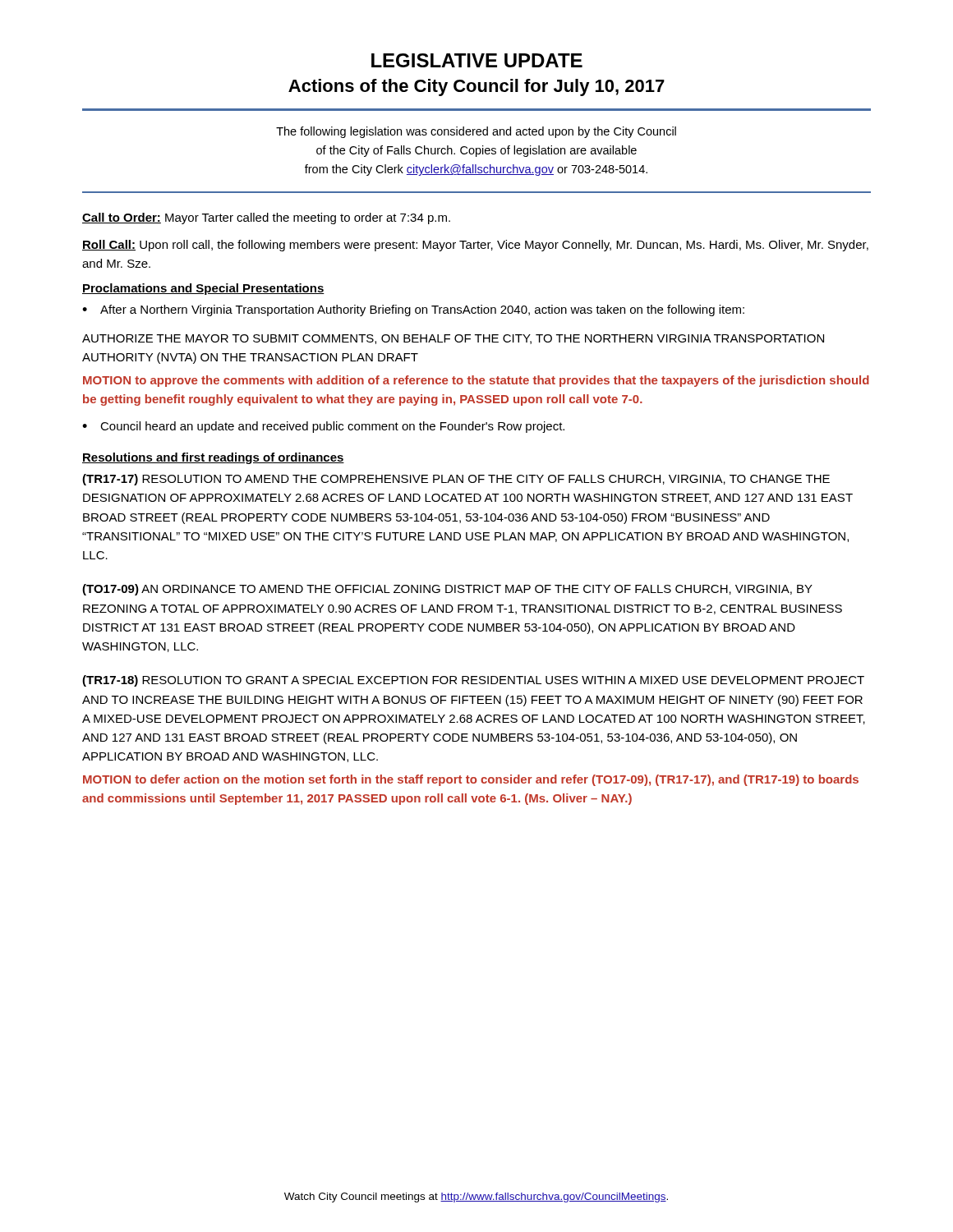Click on the passage starting "AUTHORIZE THE MAYOR"
The width and height of the screenshot is (953, 1232).
[454, 348]
